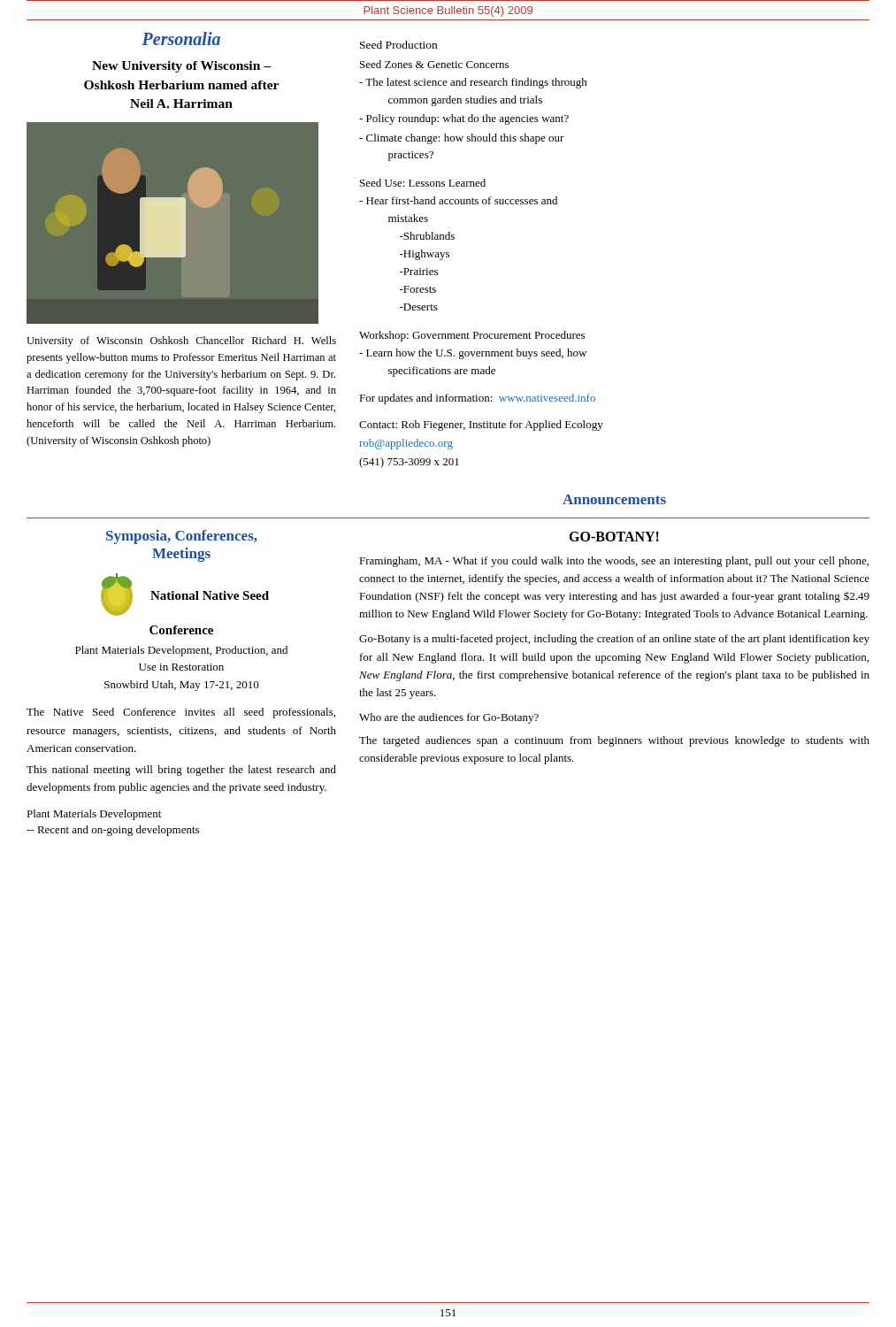Point to the block starting "The targeted audiences span a continuum"

(614, 749)
